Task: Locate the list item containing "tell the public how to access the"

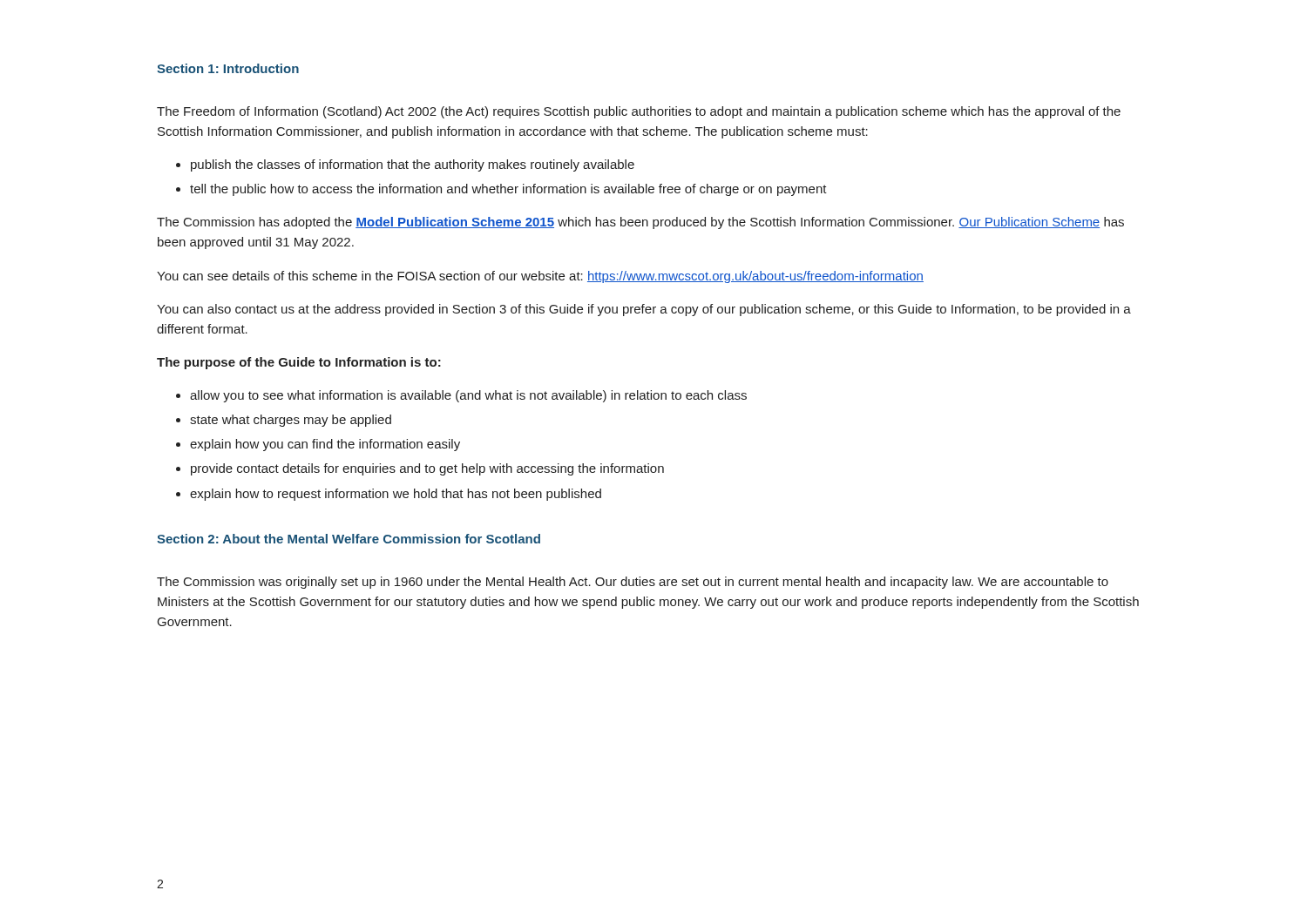Action: [508, 188]
